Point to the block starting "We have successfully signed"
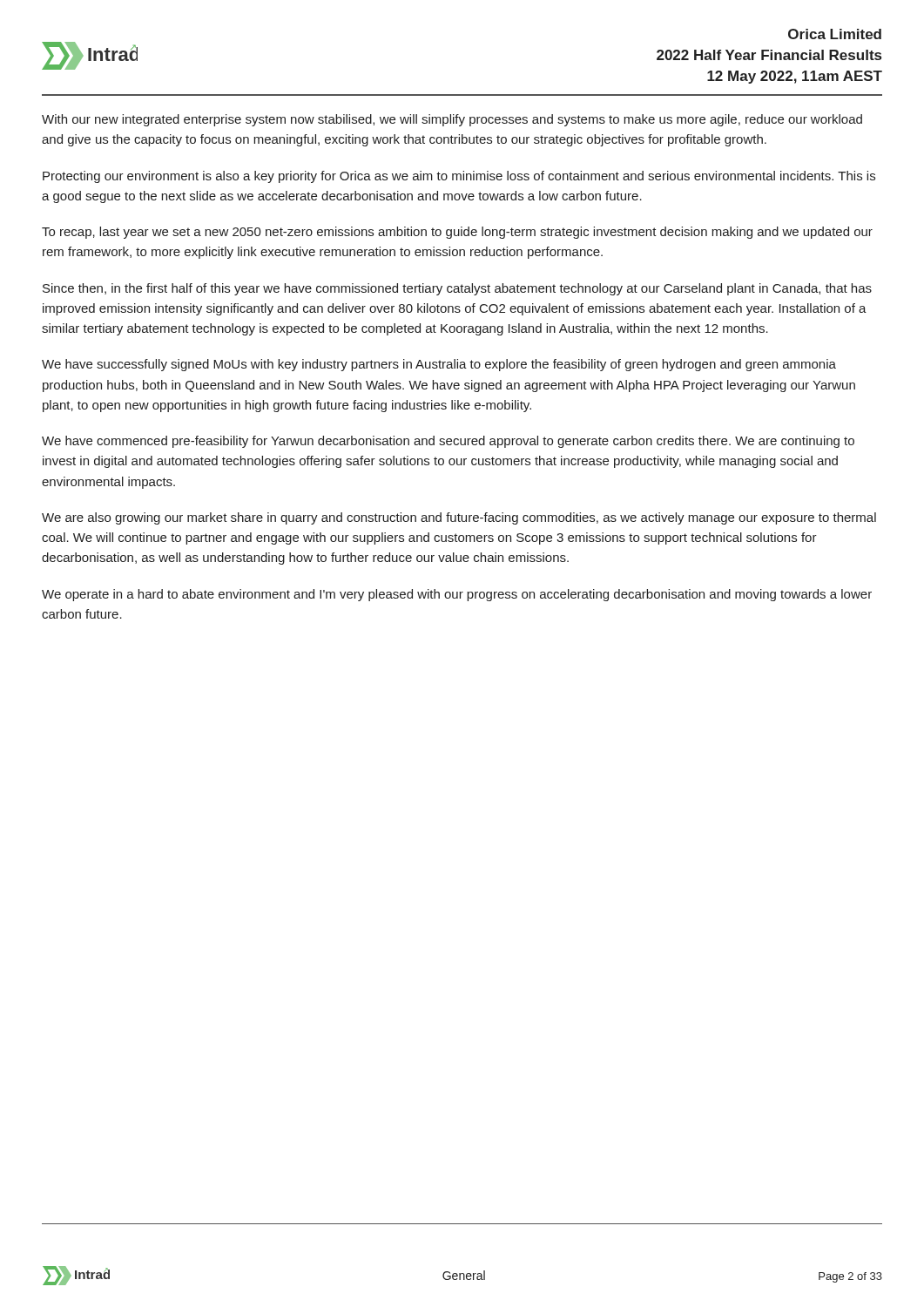This screenshot has height=1307, width=924. pos(462,384)
